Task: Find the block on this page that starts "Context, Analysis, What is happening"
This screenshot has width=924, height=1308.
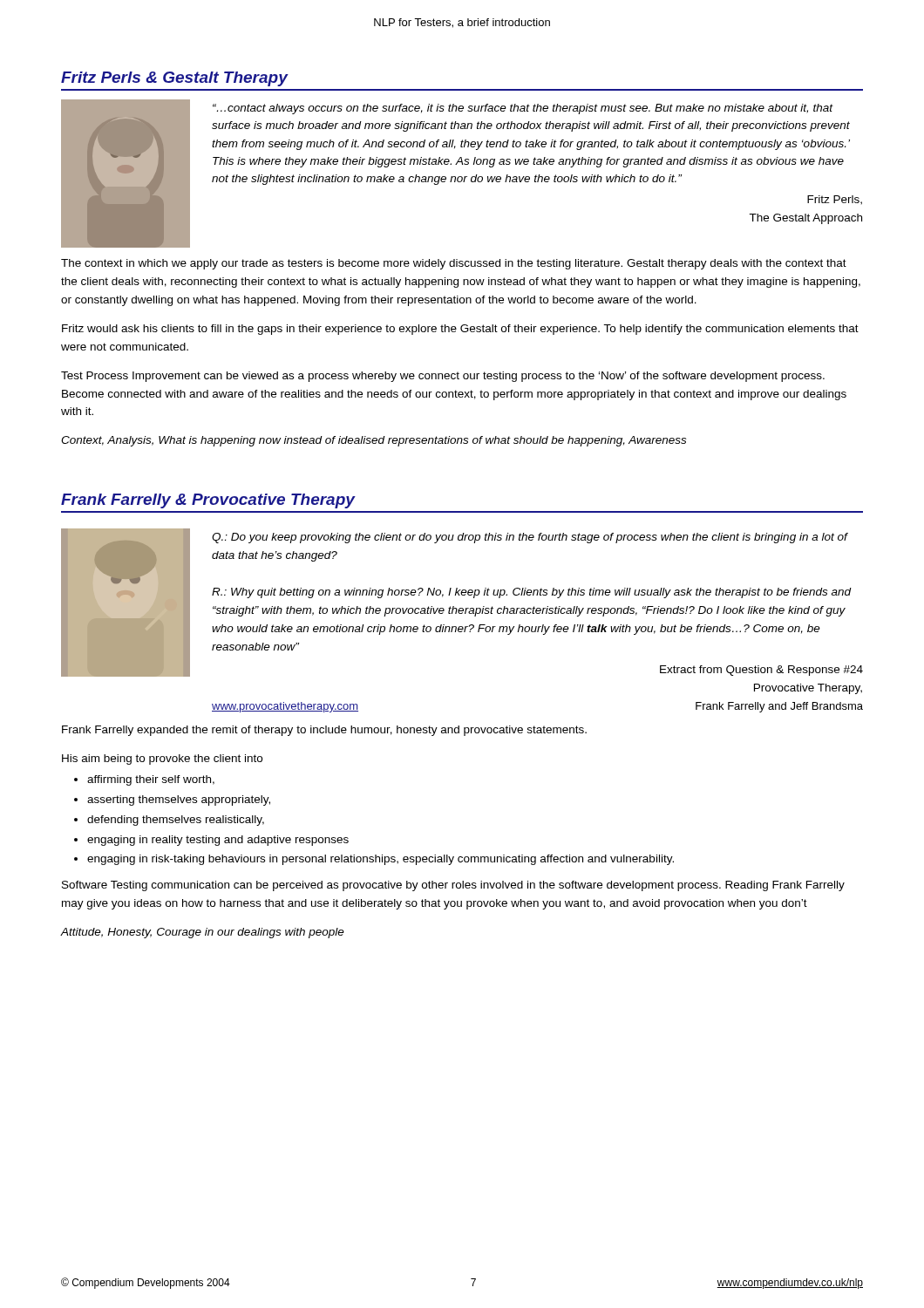Action: click(x=374, y=440)
